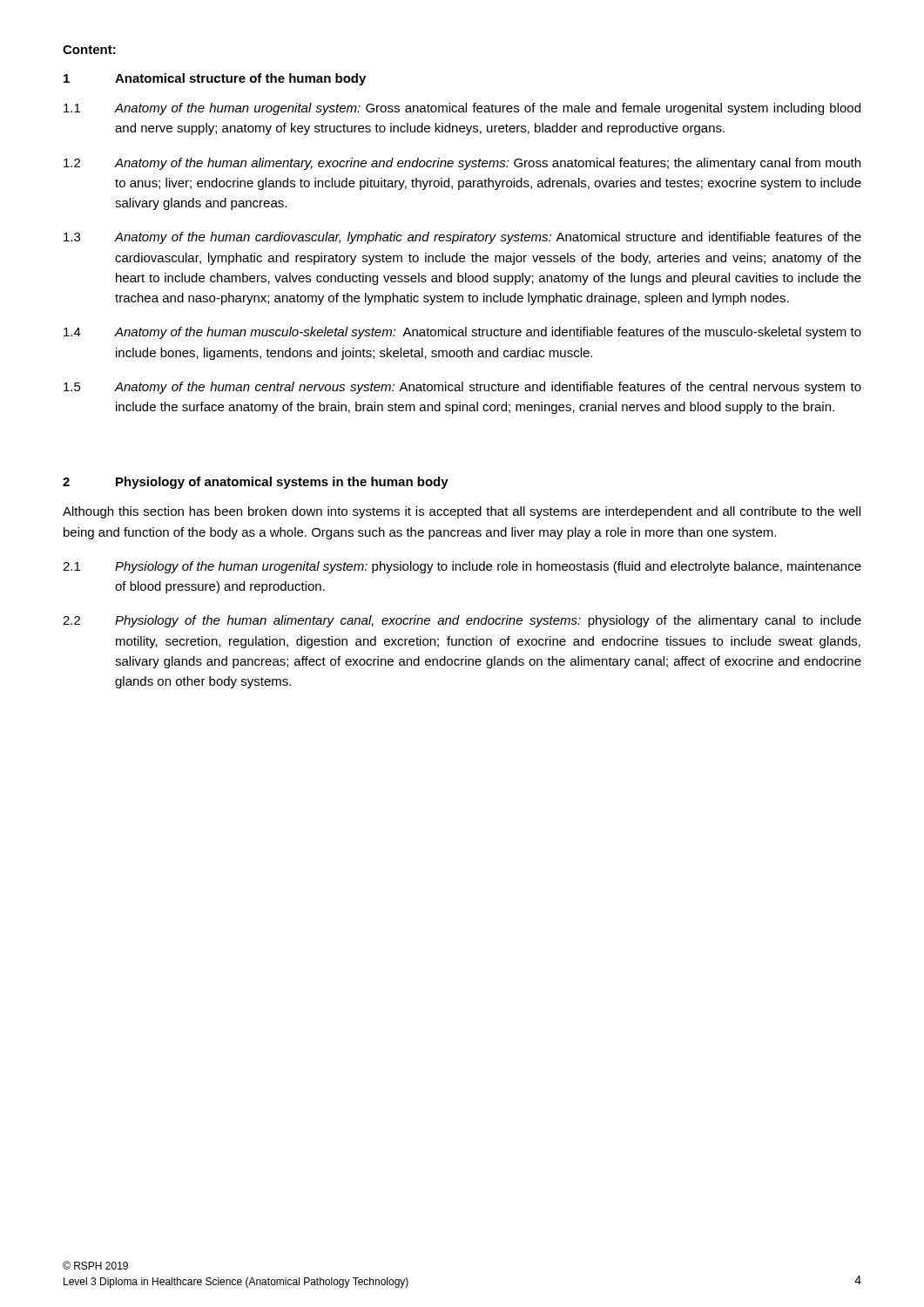This screenshot has width=924, height=1307.
Task: Select the section header that says "2 Physiology of anatomical systems in the human"
Action: point(255,482)
